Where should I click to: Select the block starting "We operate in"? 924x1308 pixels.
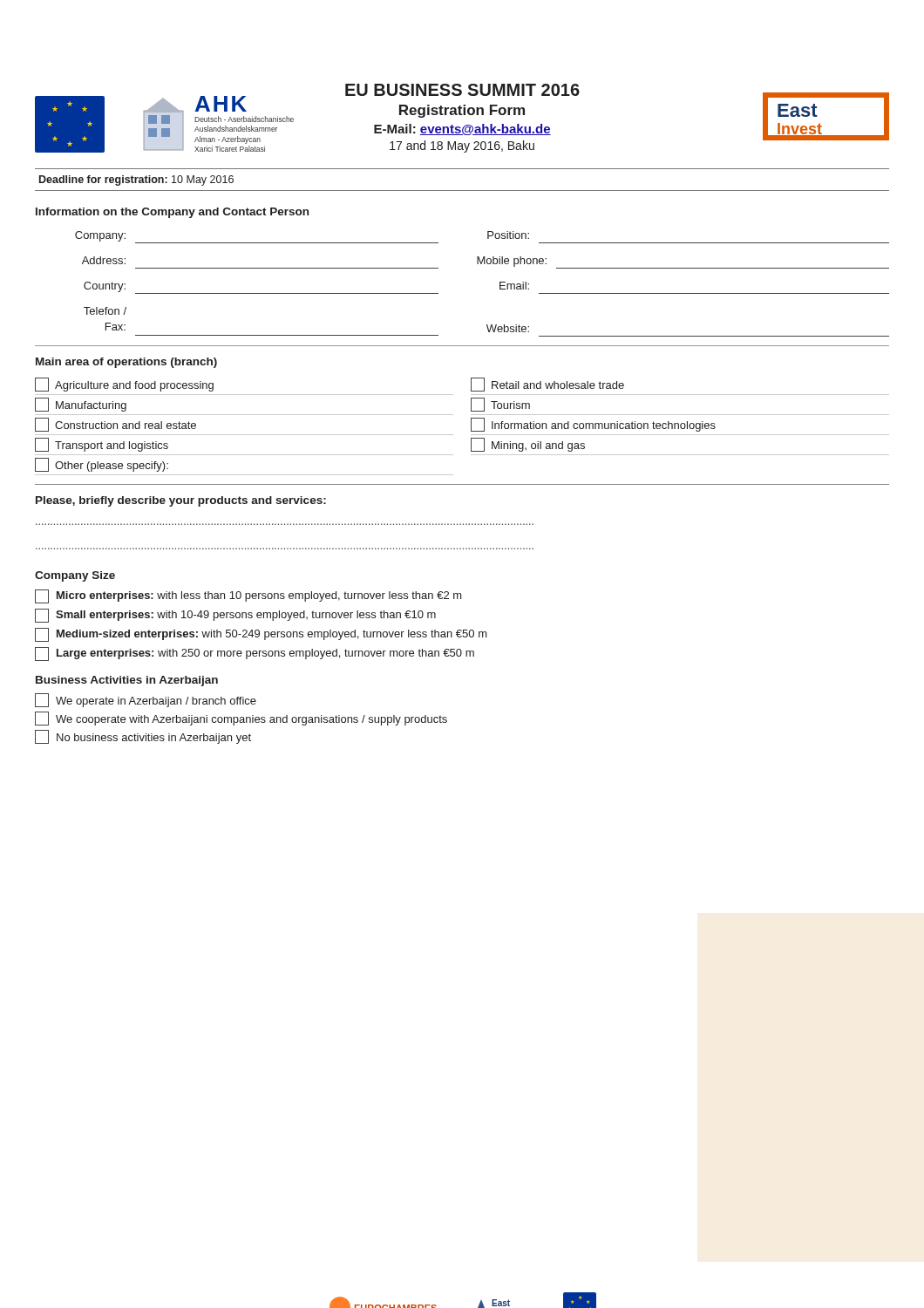(146, 700)
